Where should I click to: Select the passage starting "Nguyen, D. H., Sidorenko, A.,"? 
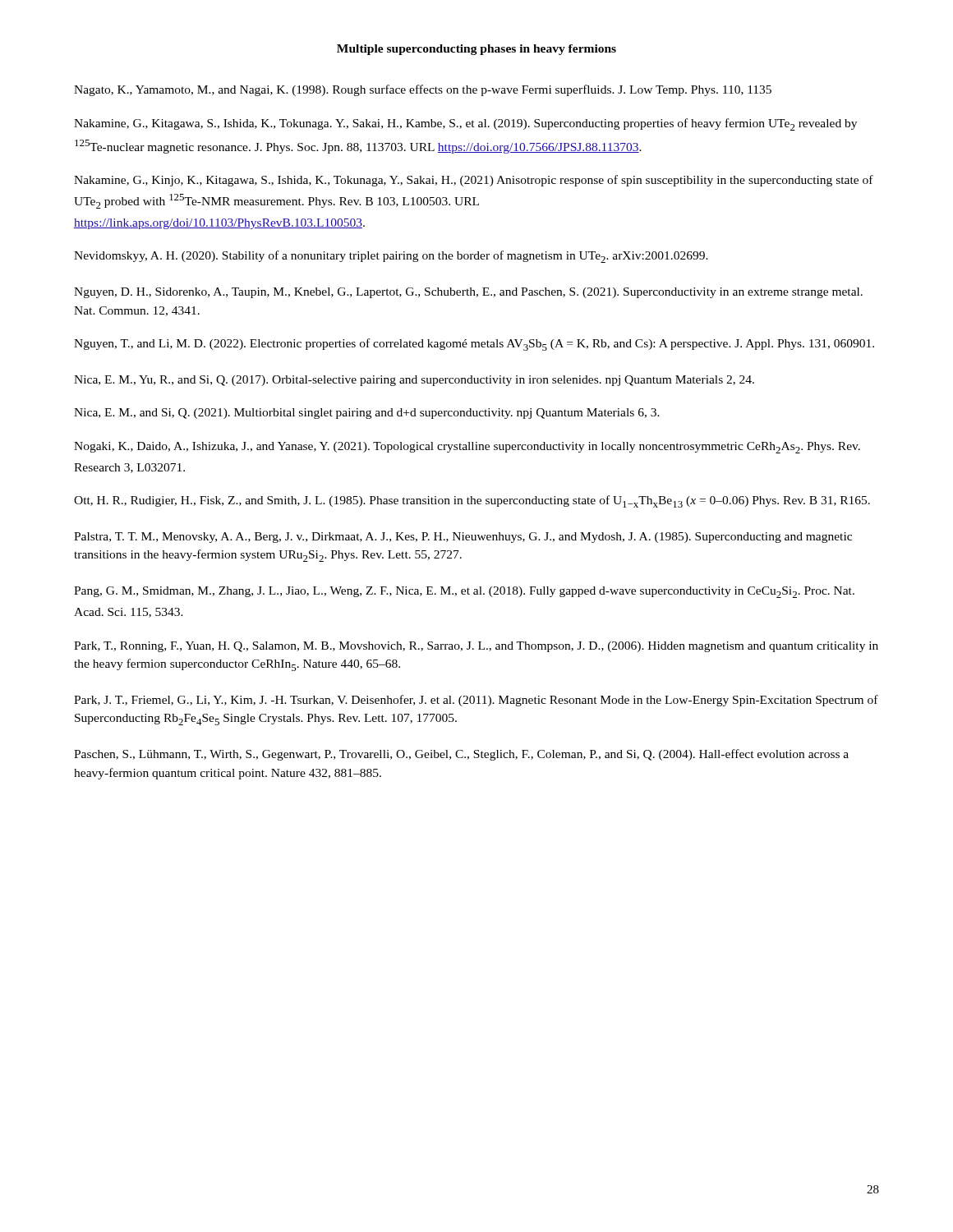click(469, 301)
